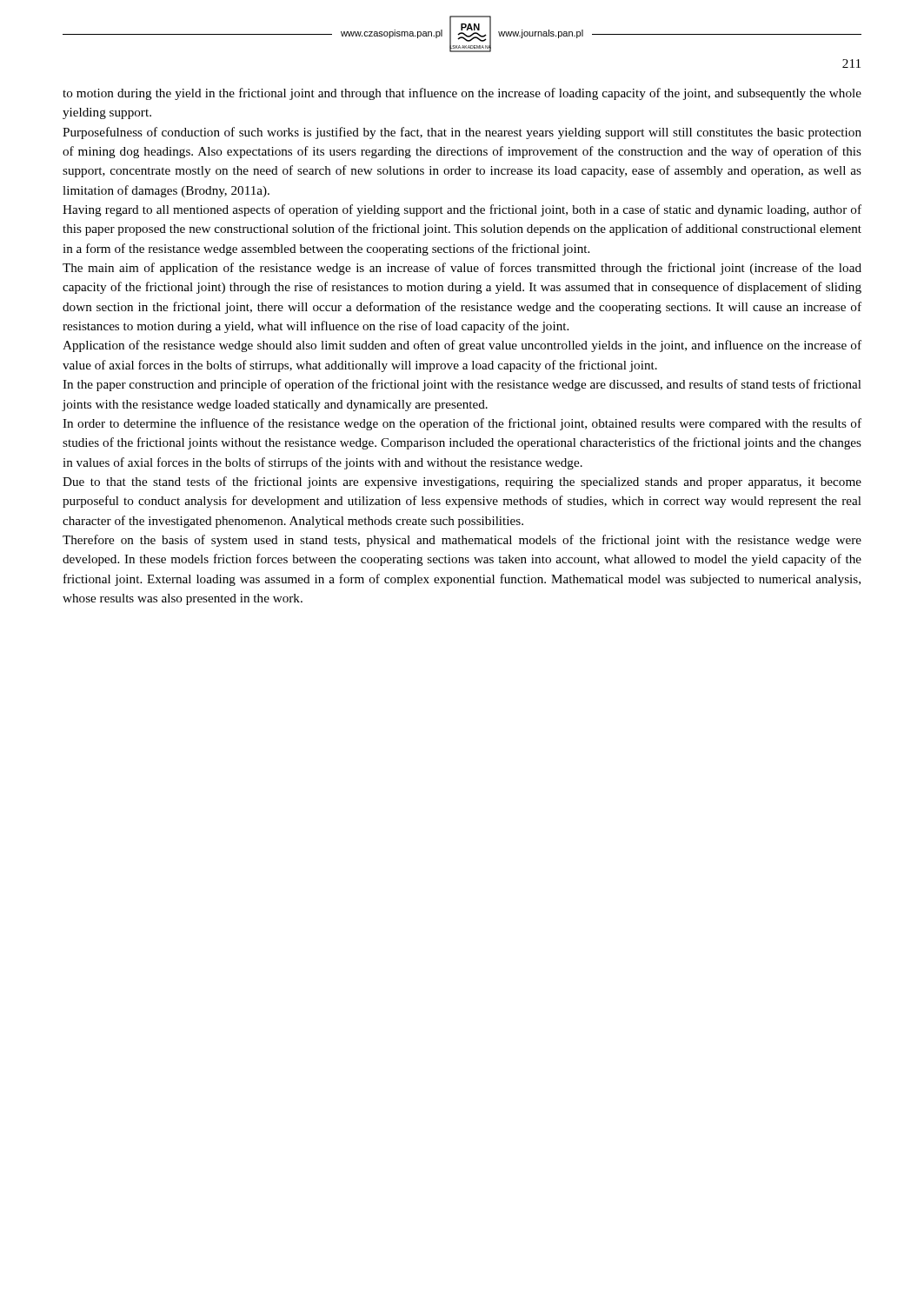Click on the text block containing "The main aim of application"
This screenshot has height=1304, width=924.
pos(462,297)
